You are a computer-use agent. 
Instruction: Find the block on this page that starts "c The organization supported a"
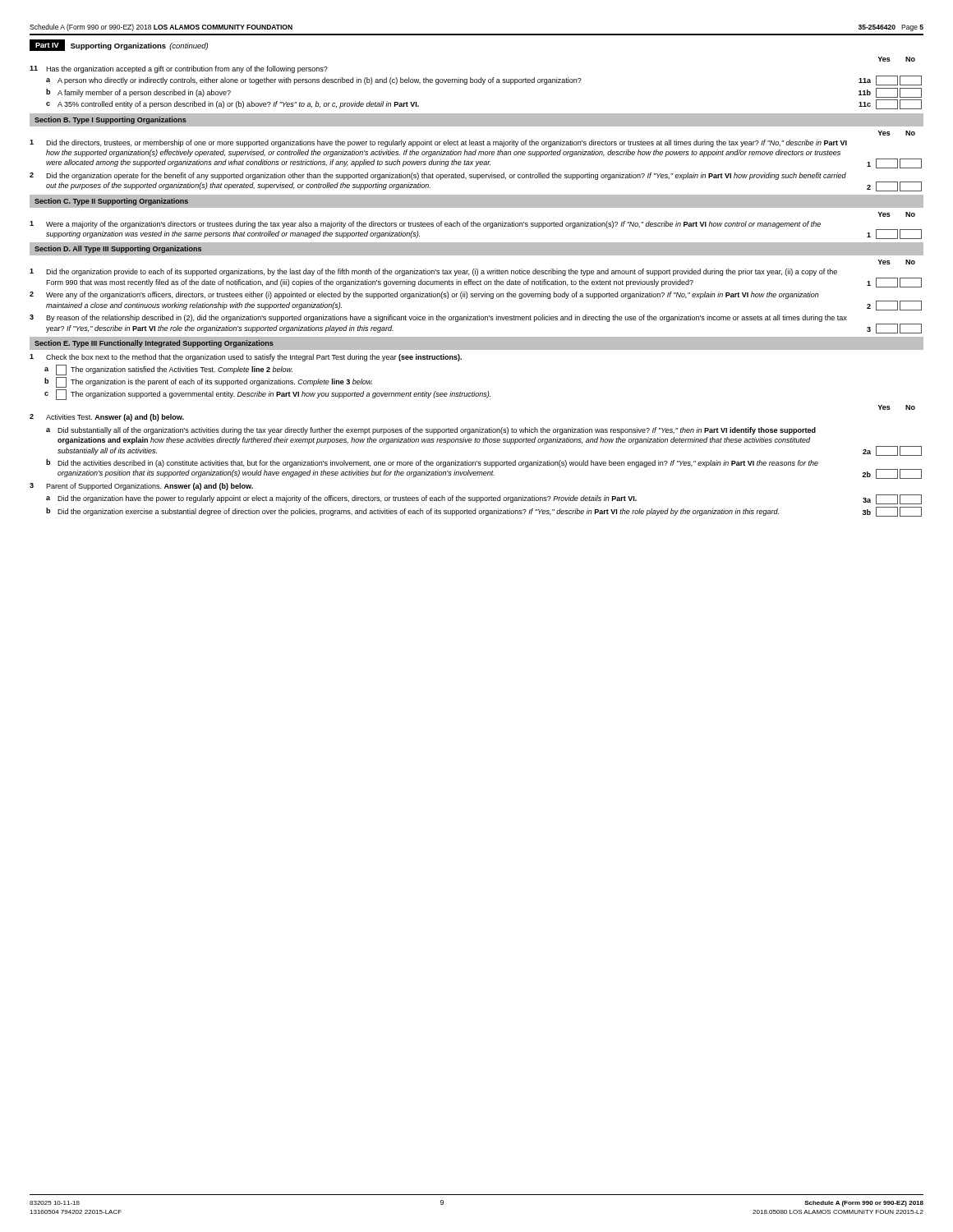(x=268, y=395)
